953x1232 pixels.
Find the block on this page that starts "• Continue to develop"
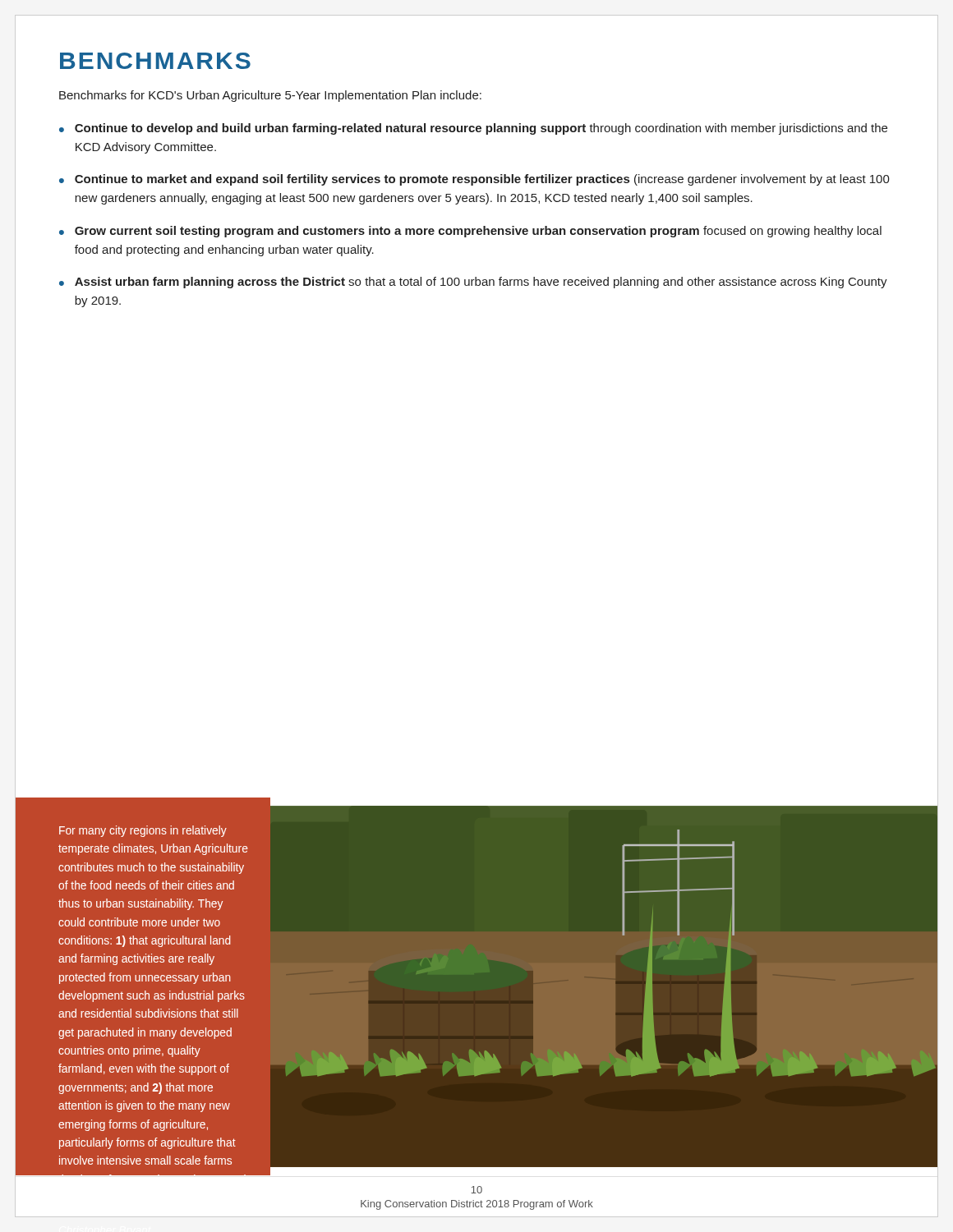click(x=476, y=137)
